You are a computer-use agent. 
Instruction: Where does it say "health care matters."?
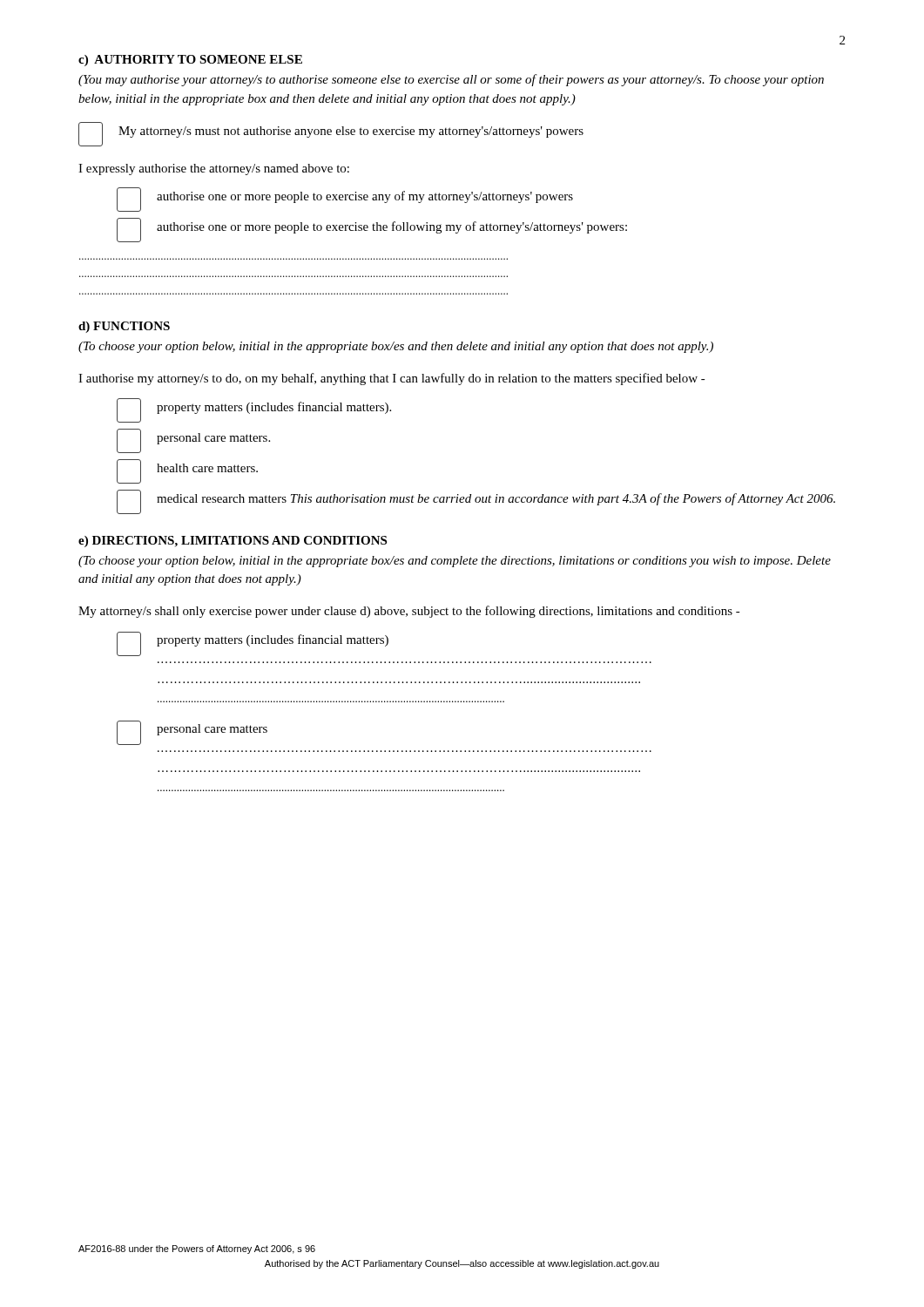[187, 471]
